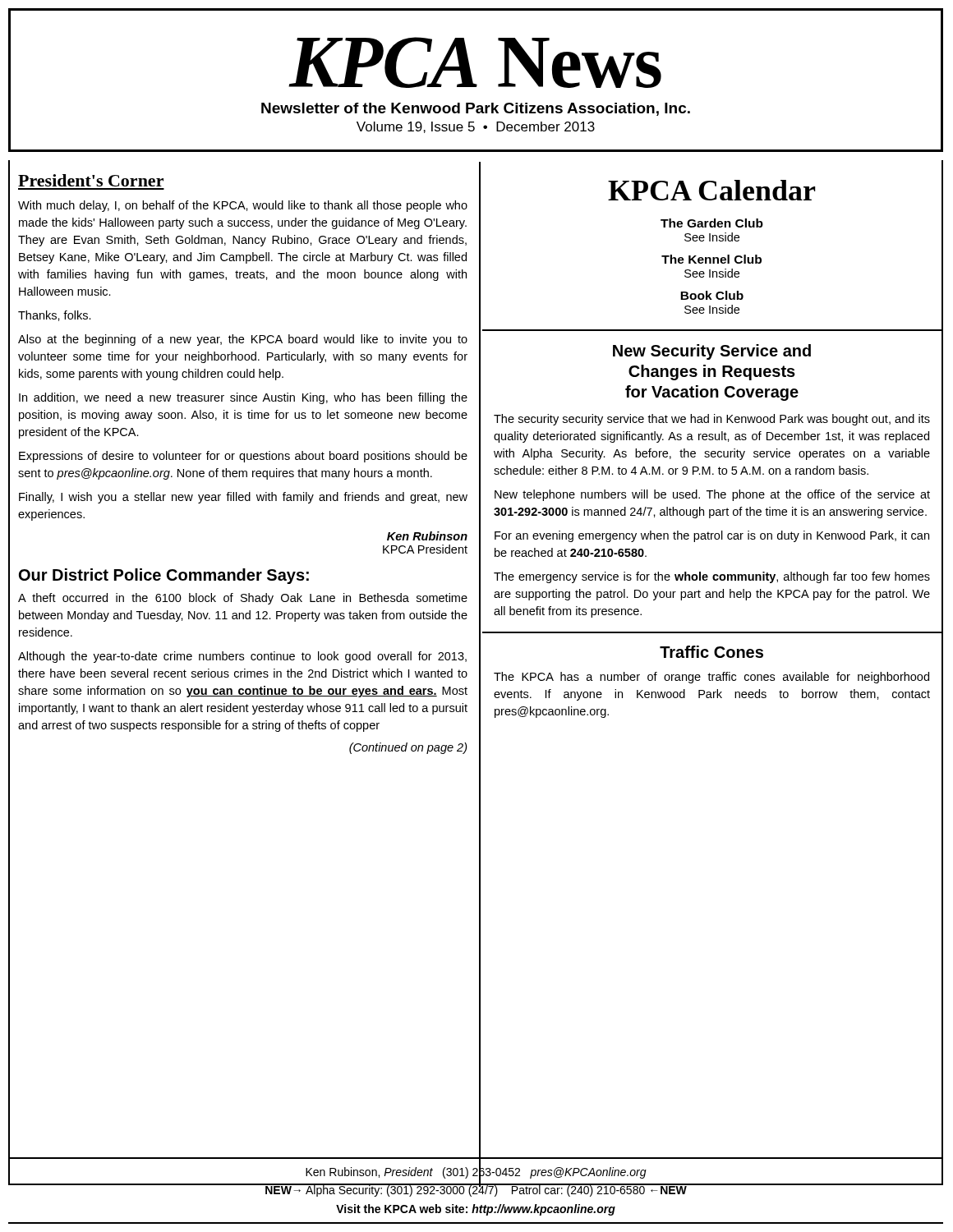Find the passage starting "Expressions of desire to volunteer for or questions"
This screenshot has width=953, height=1232.
243,465
